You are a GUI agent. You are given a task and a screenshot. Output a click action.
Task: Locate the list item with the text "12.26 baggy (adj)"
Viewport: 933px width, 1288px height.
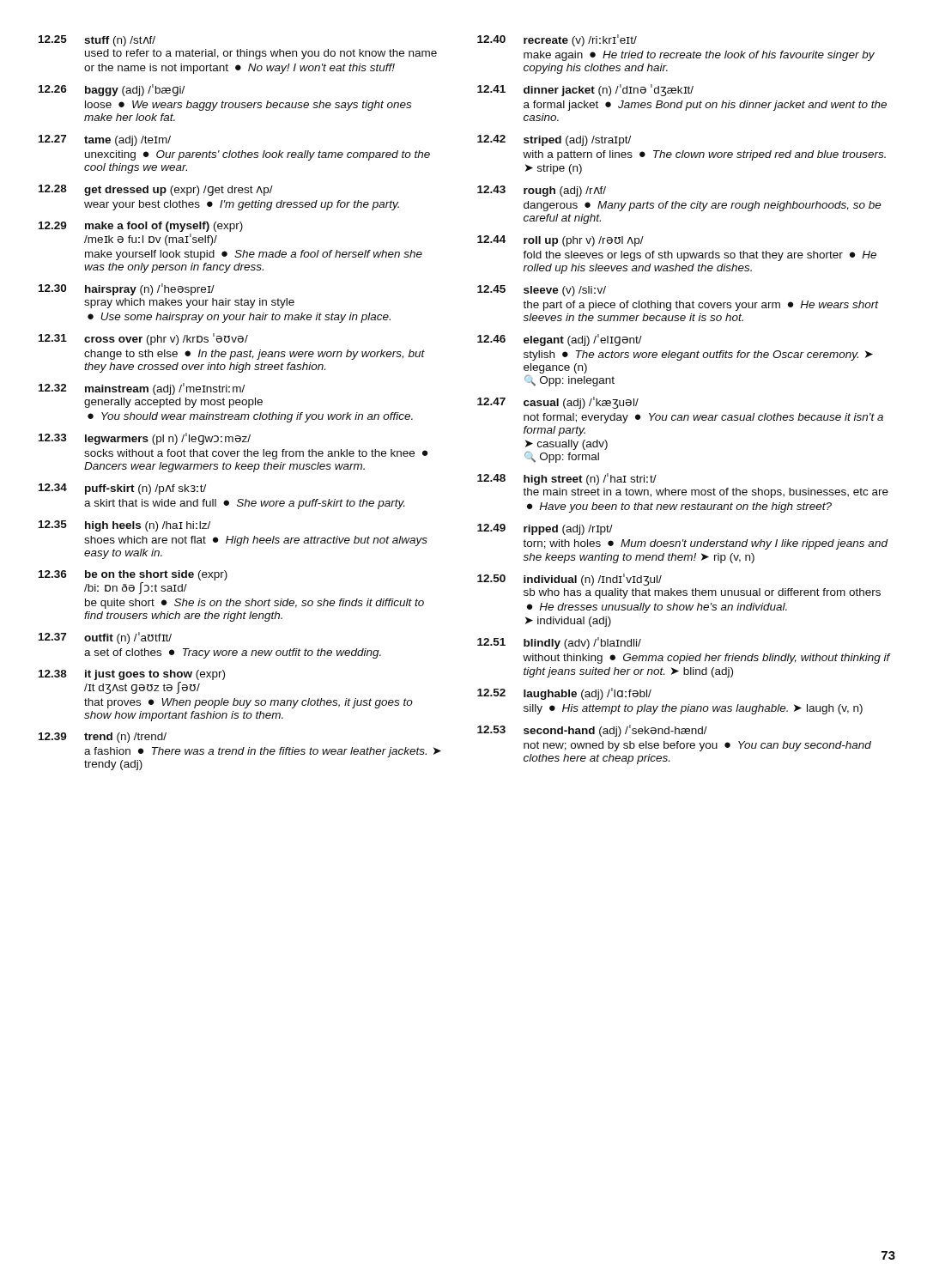coord(240,103)
